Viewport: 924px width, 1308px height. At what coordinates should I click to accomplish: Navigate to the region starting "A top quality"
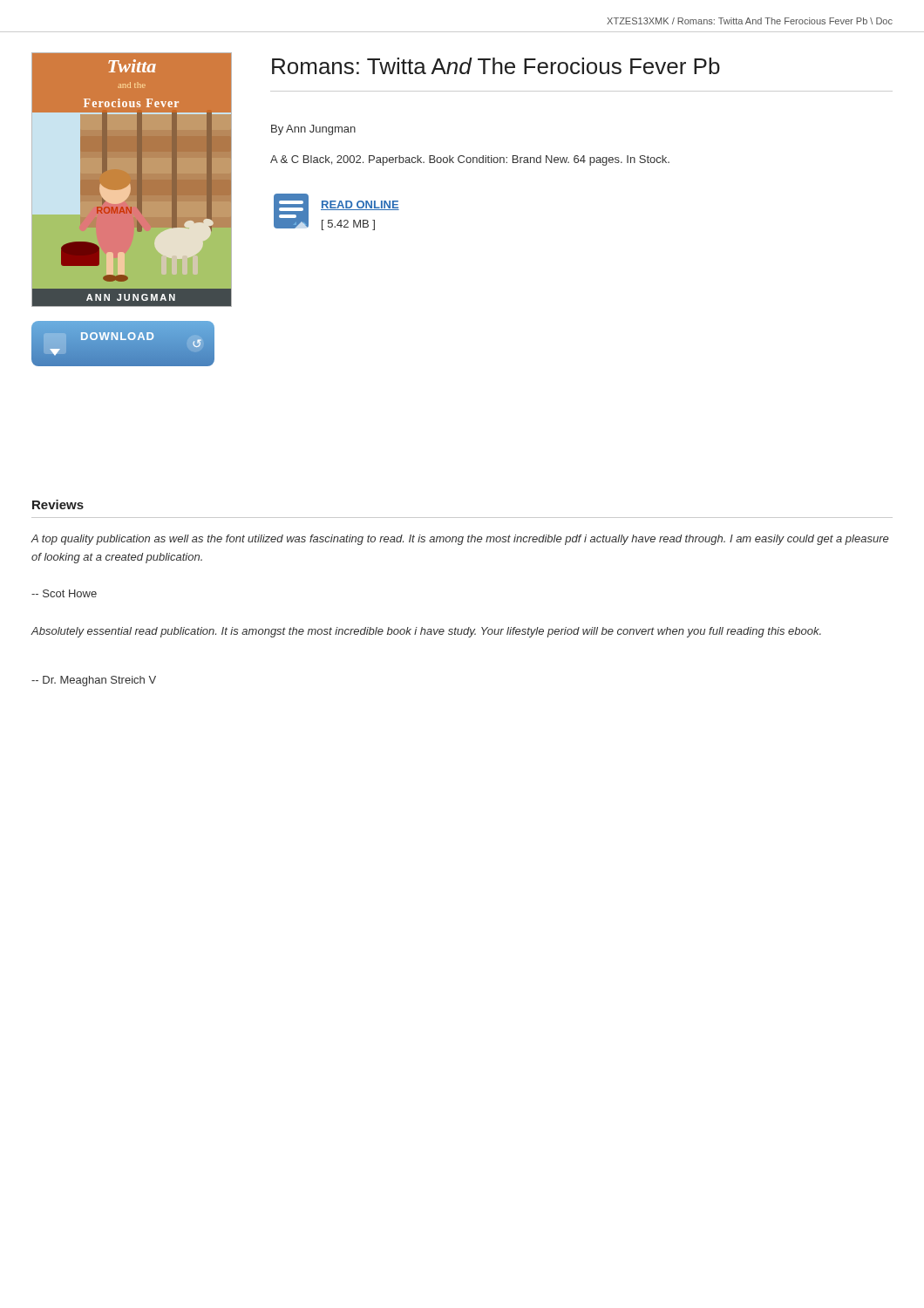460,548
